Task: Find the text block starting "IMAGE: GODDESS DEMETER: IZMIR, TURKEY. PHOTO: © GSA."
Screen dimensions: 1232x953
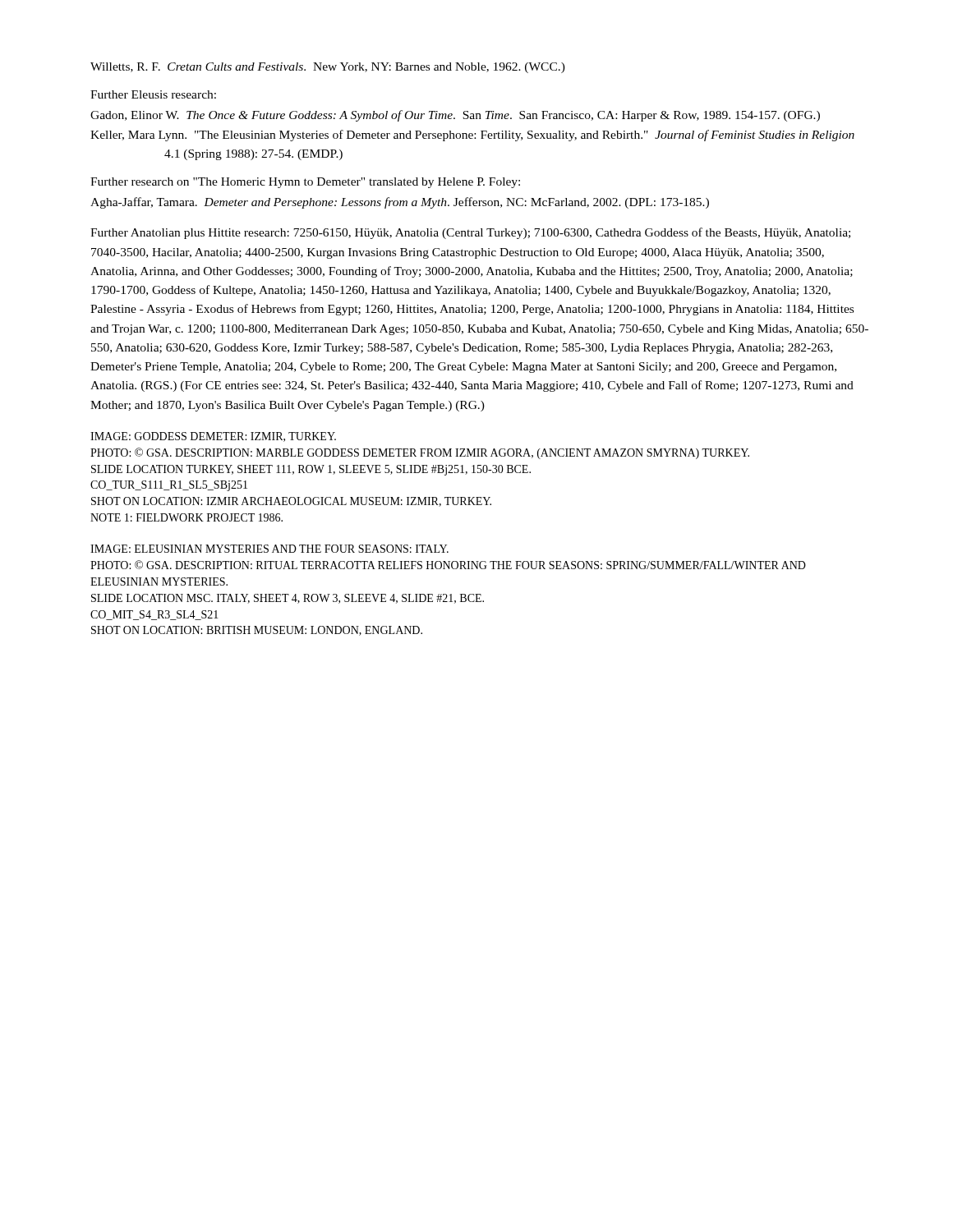Action: click(420, 477)
